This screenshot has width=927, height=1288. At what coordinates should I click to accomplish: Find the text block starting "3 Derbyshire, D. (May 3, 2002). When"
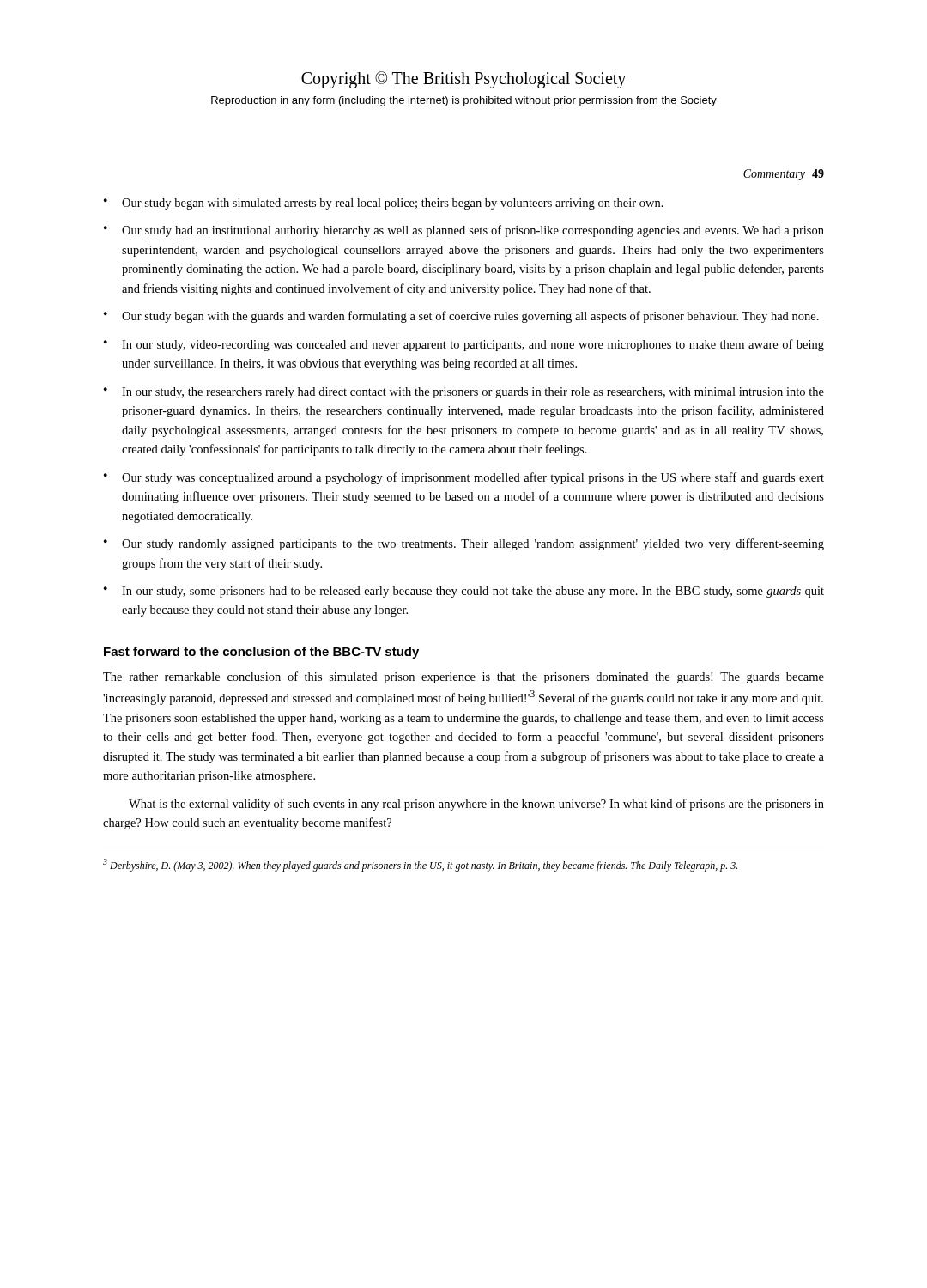pyautogui.click(x=421, y=865)
